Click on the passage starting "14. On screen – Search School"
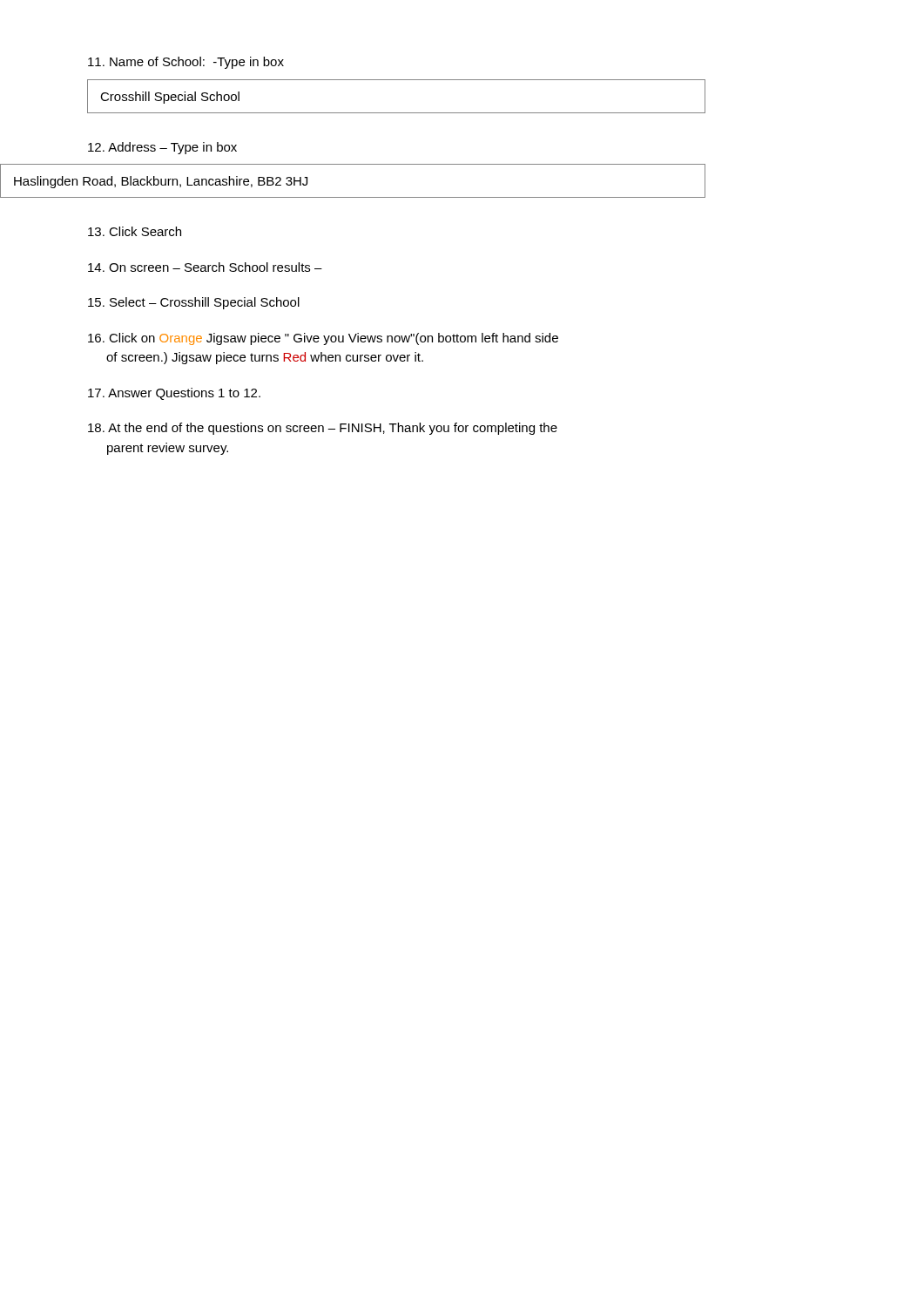The height and width of the screenshot is (1307, 924). tap(204, 267)
